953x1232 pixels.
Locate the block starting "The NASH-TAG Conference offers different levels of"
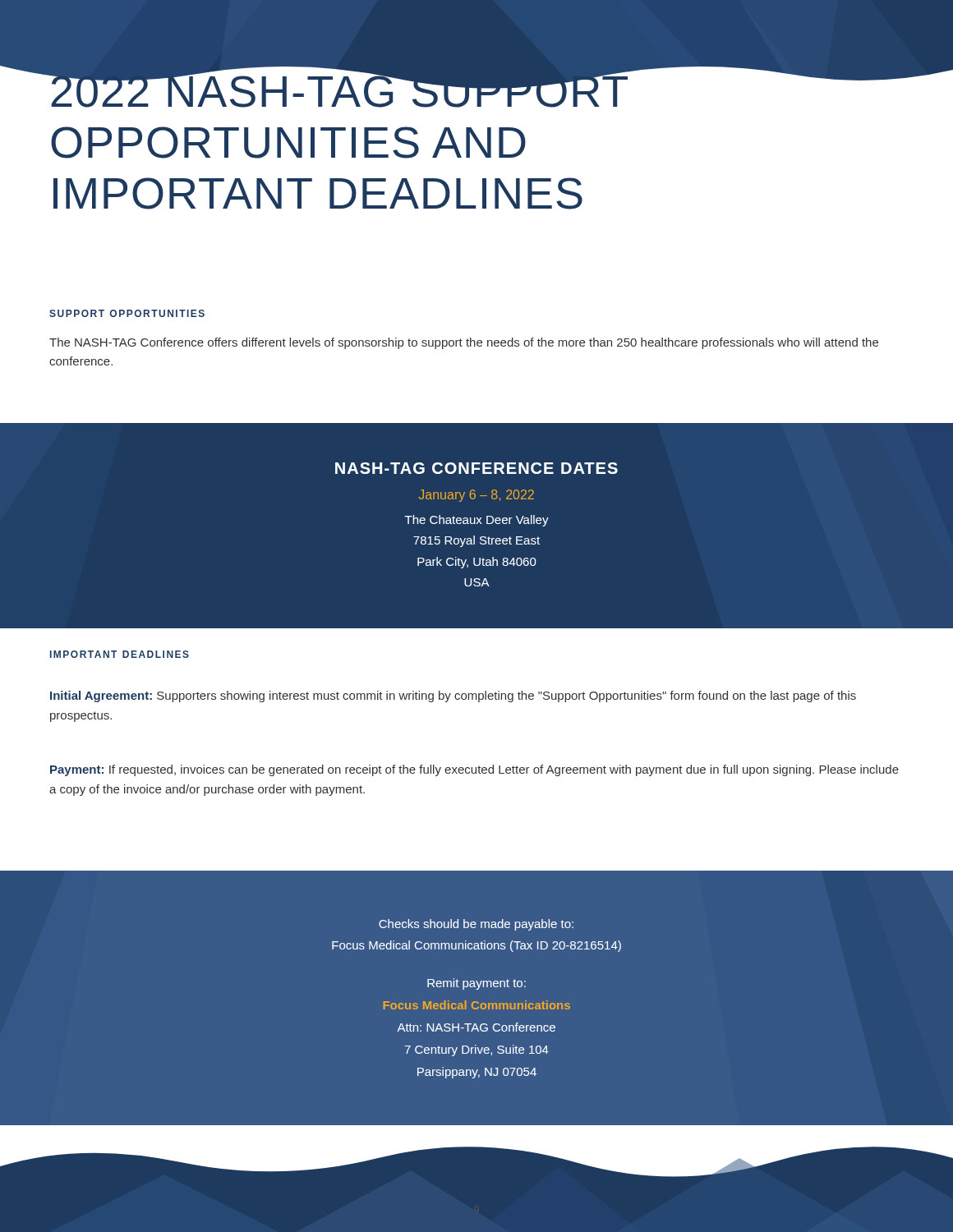(476, 352)
